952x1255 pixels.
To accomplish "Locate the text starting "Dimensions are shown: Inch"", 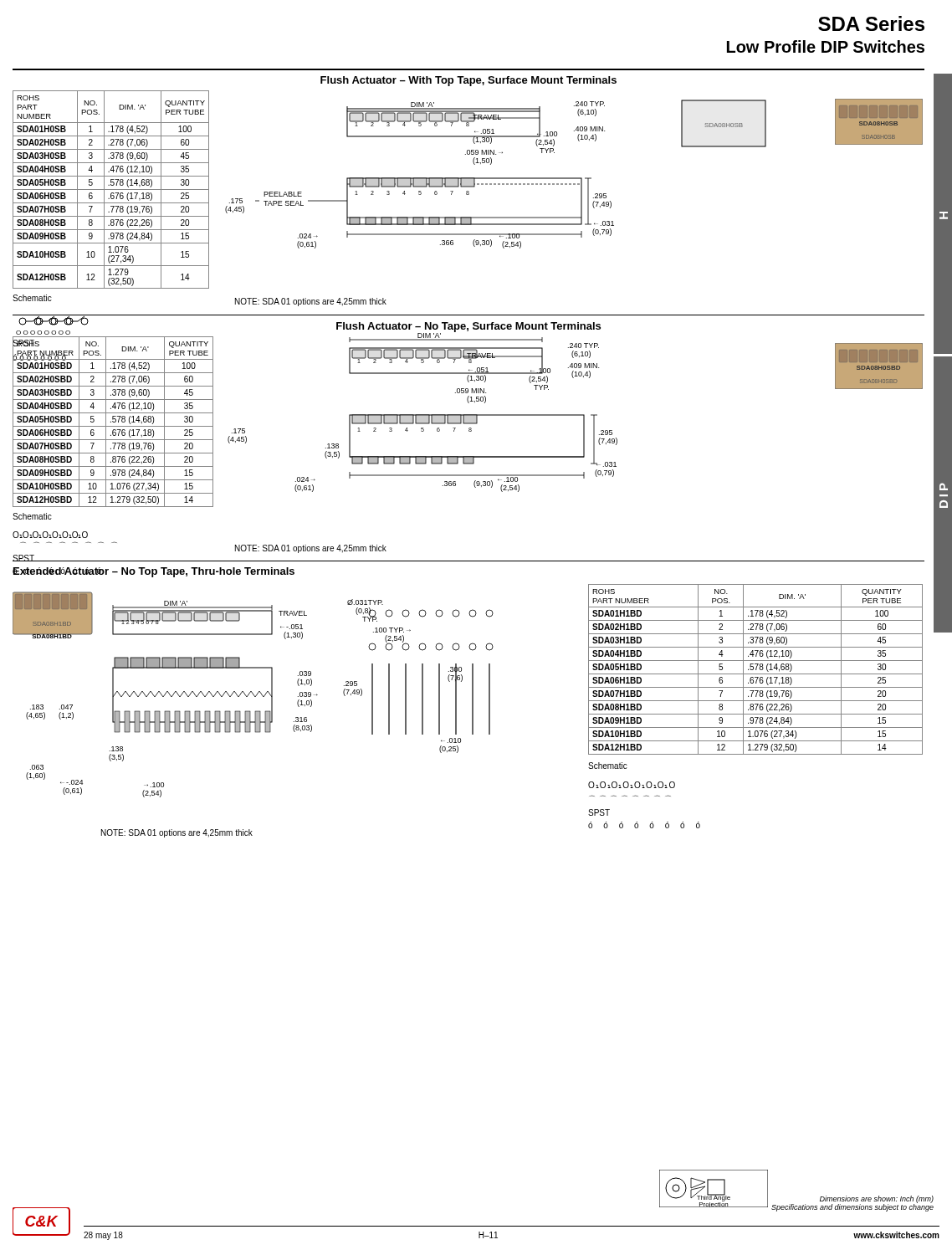I will [852, 1203].
